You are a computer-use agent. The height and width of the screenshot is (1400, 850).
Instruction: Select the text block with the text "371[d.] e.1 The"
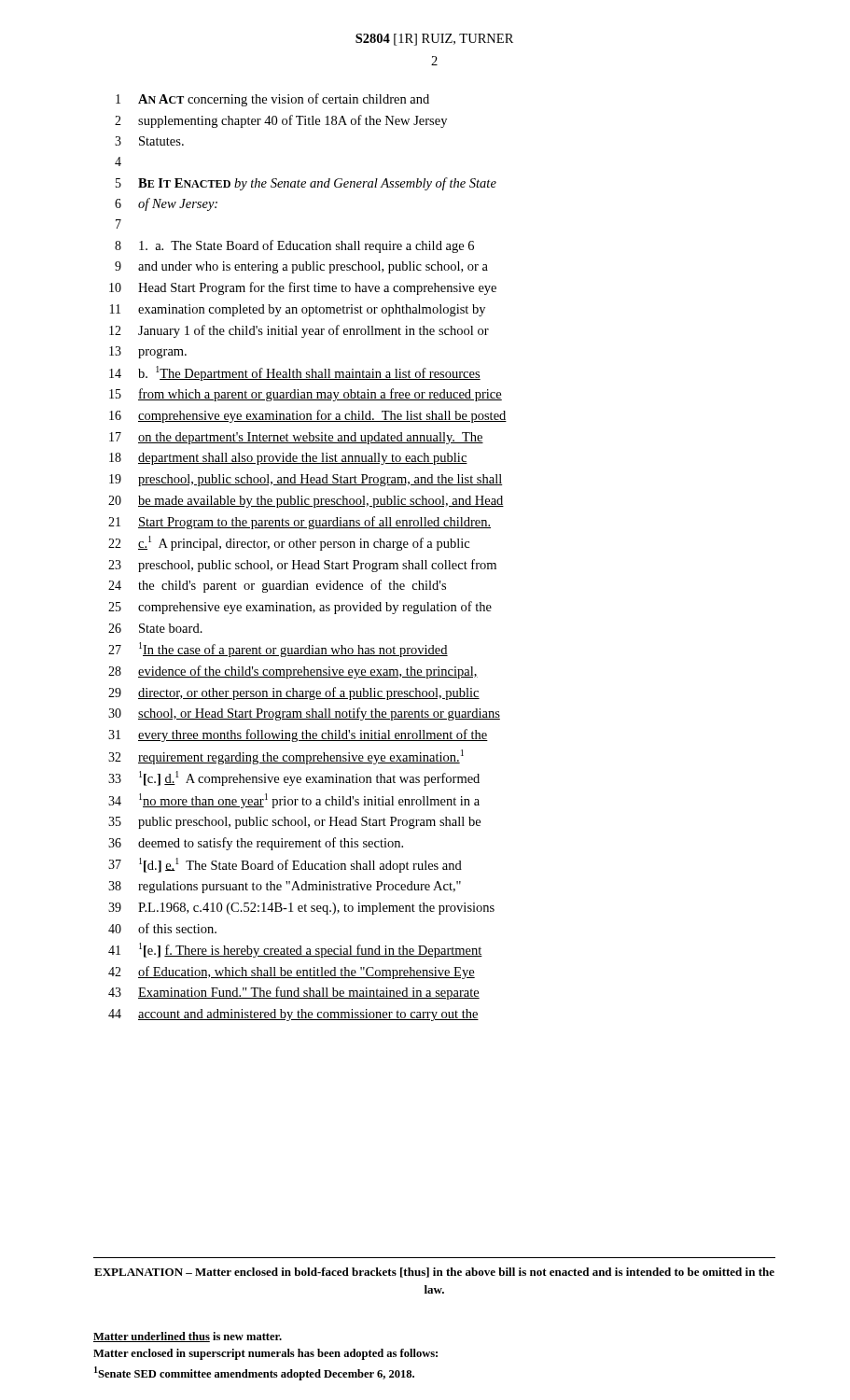(434, 896)
